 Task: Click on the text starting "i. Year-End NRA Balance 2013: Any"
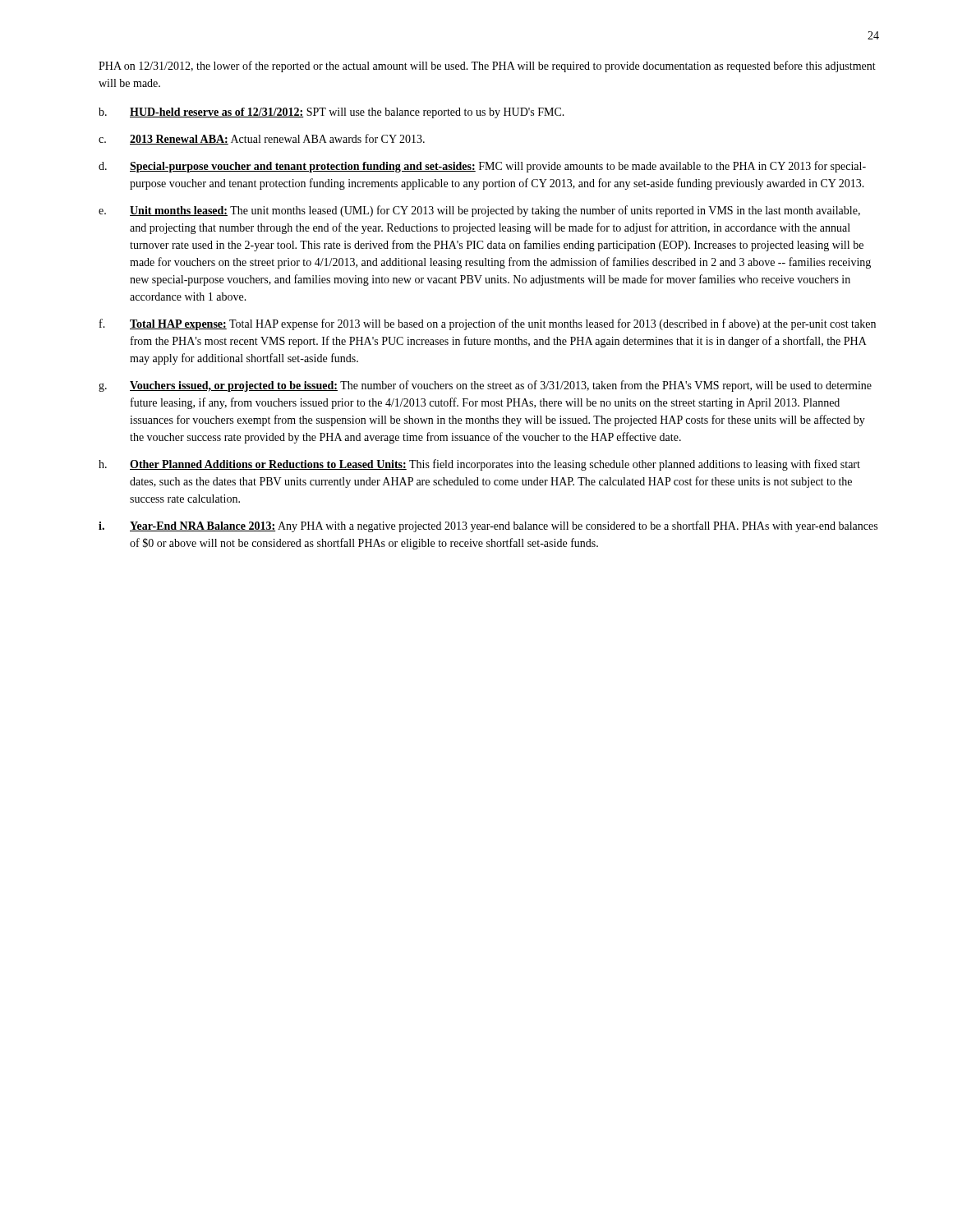click(489, 535)
